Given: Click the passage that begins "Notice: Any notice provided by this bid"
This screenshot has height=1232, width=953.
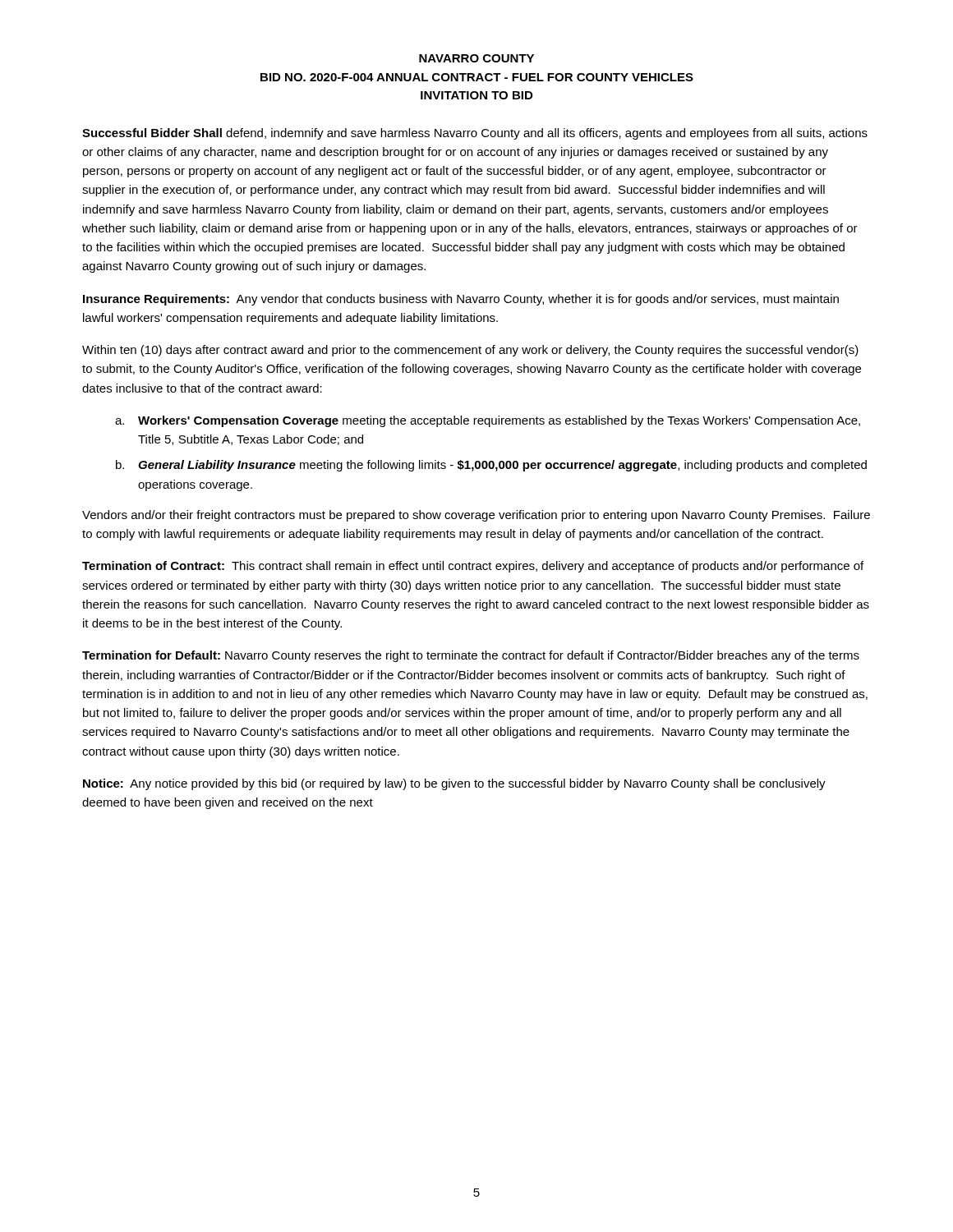Looking at the screenshot, I should [454, 792].
